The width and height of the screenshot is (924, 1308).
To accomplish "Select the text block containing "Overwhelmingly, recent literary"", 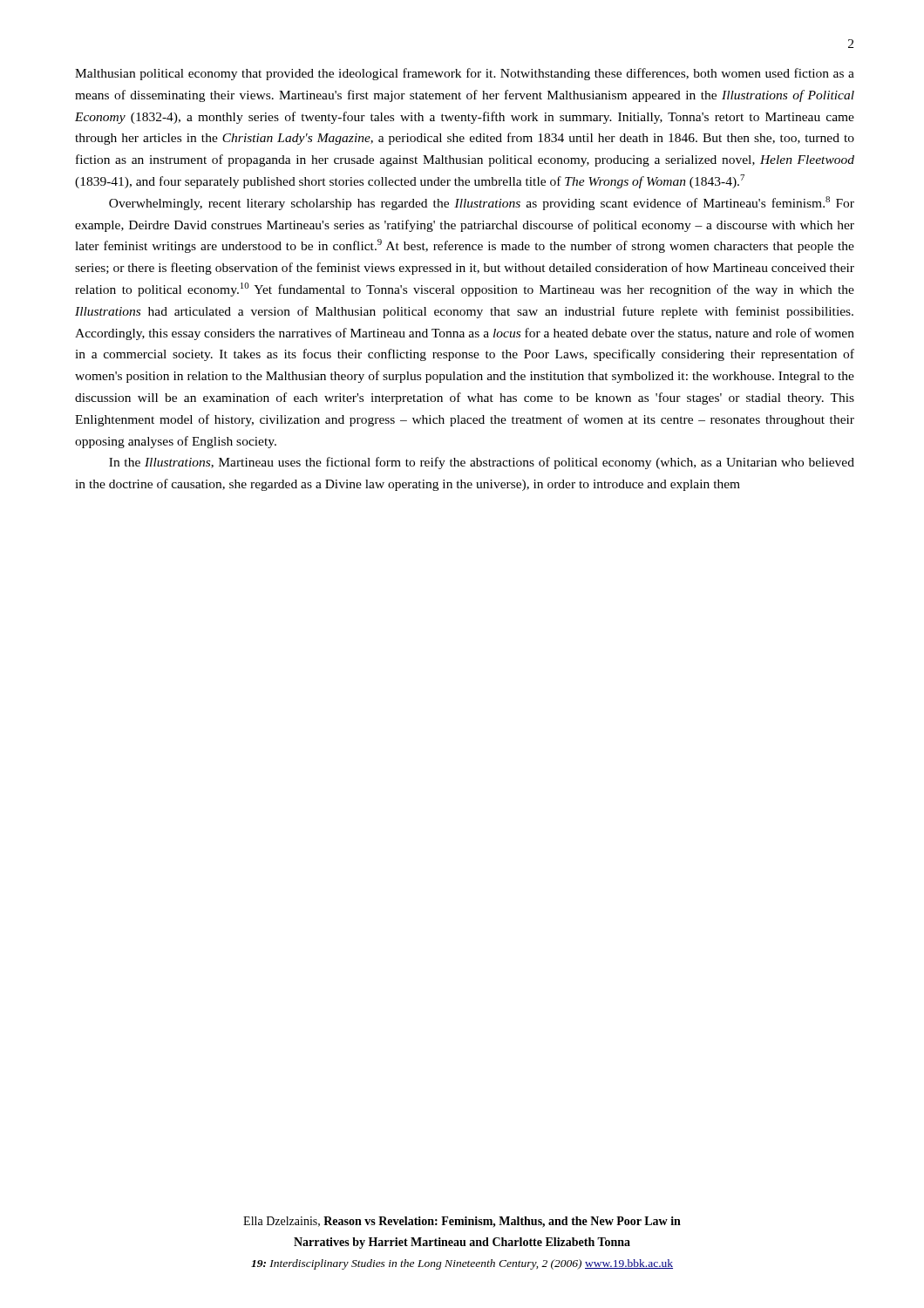I will pyautogui.click(x=465, y=322).
